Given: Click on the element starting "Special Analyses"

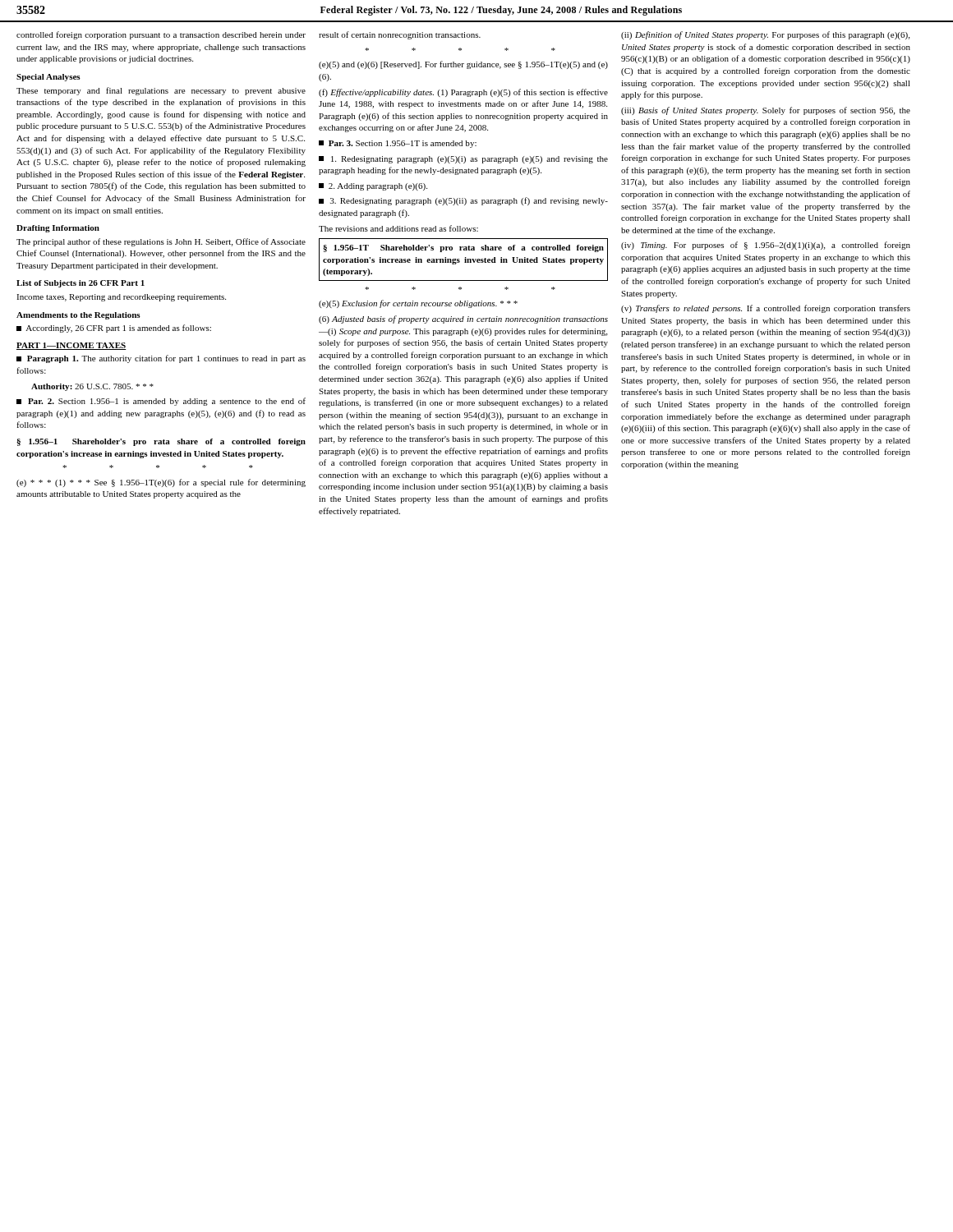Looking at the screenshot, I should (x=48, y=78).
